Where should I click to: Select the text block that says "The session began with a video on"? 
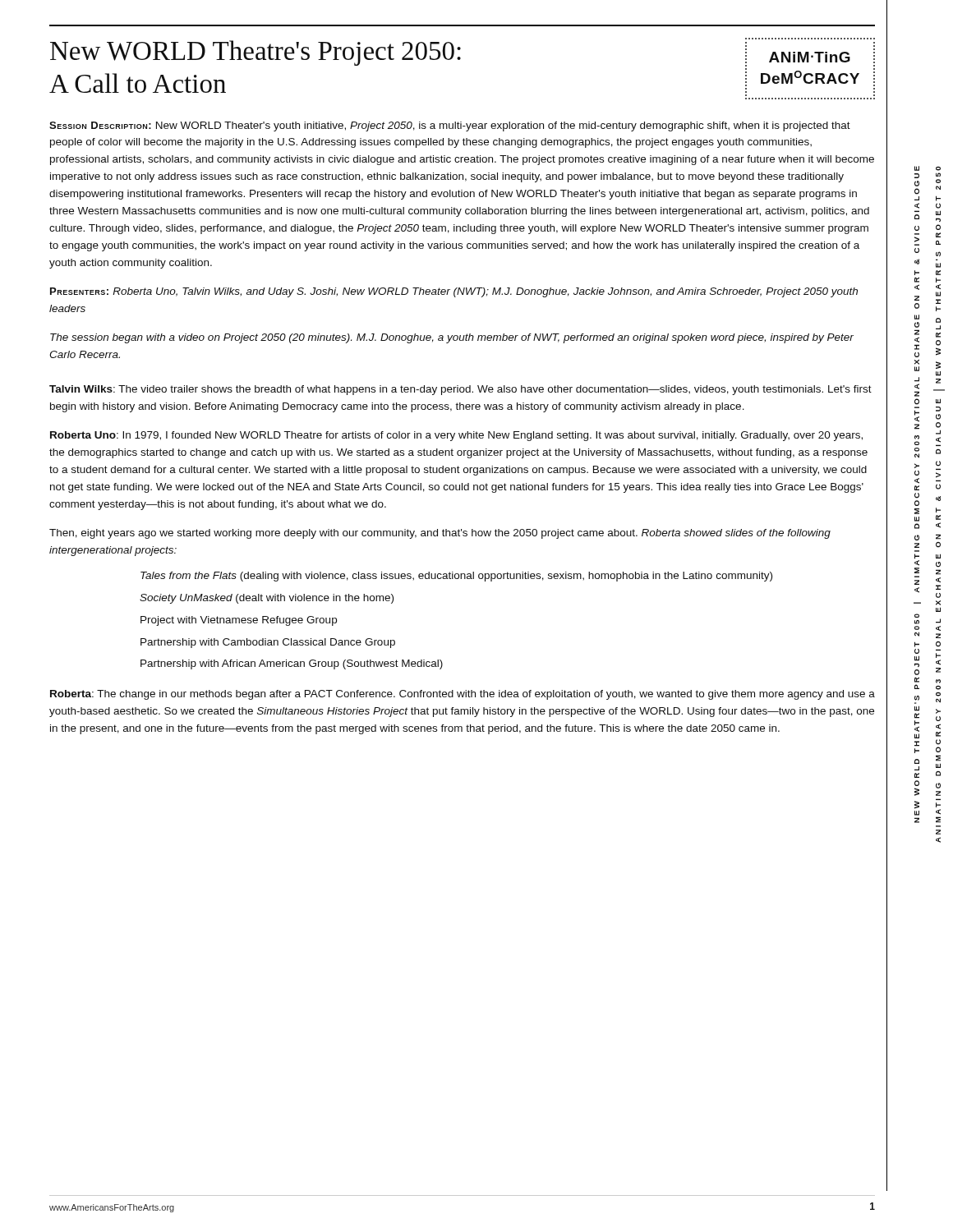pyautogui.click(x=451, y=345)
